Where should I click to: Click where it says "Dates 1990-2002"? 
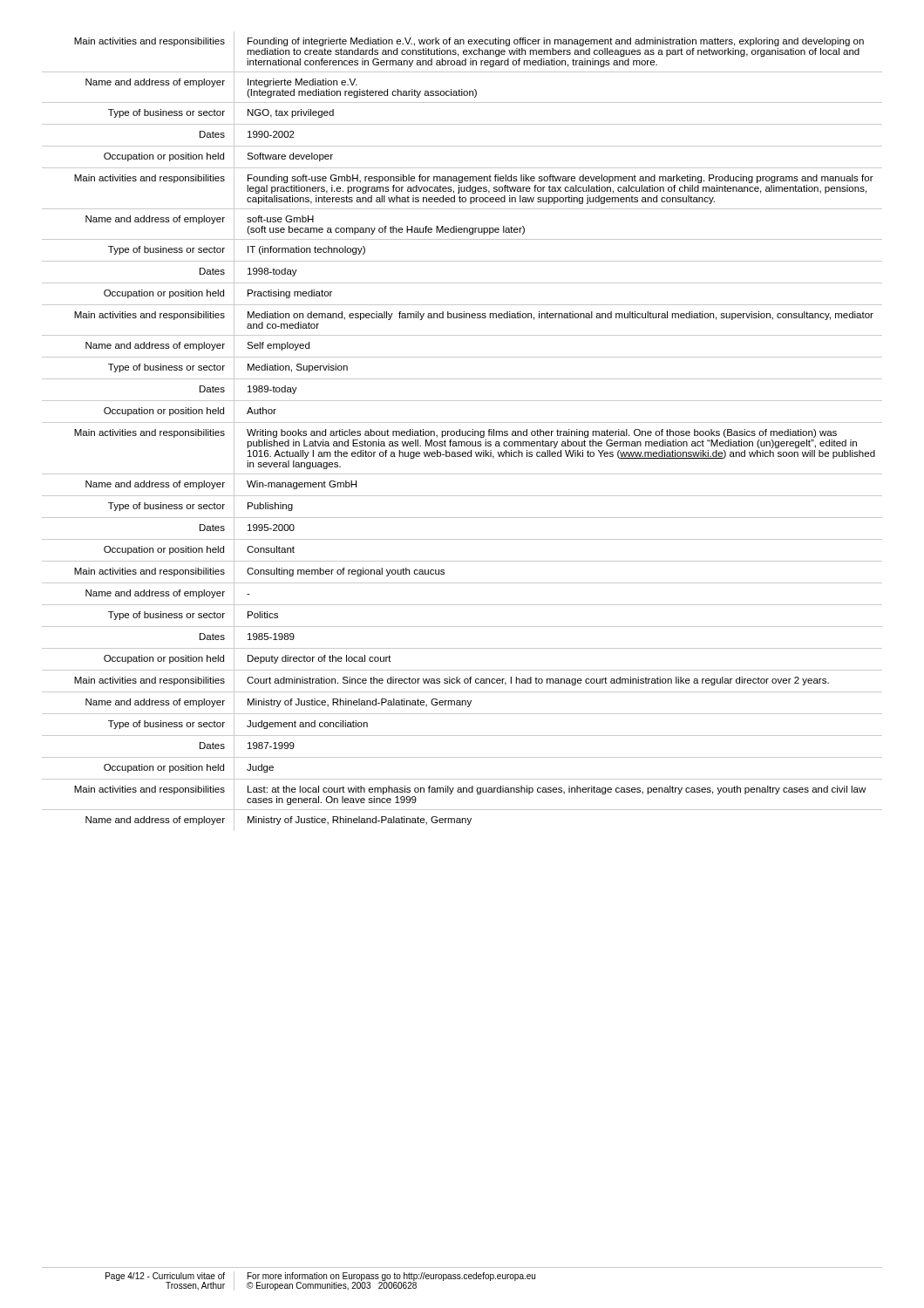pos(462,135)
